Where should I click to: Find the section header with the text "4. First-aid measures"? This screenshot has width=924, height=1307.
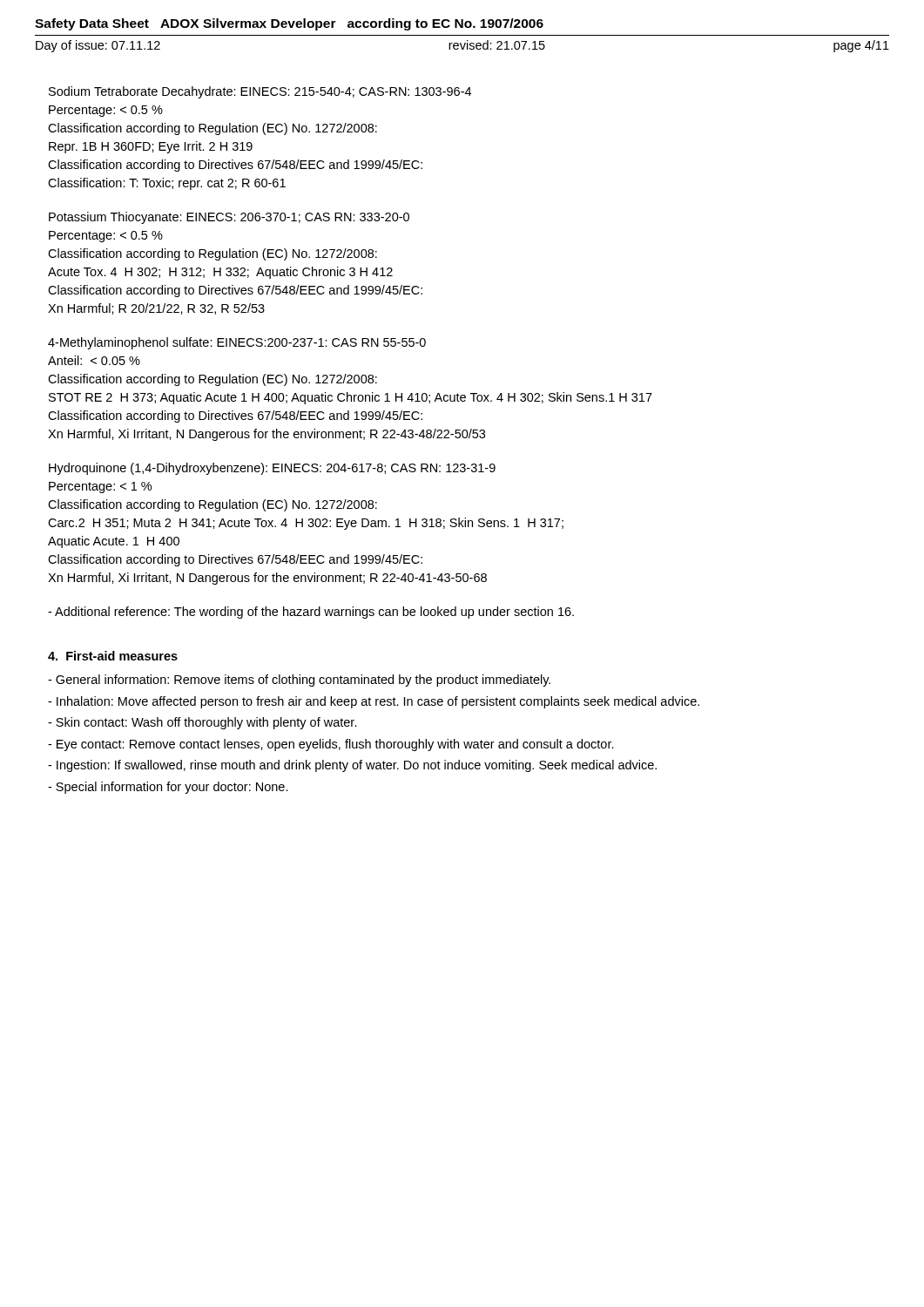[113, 656]
